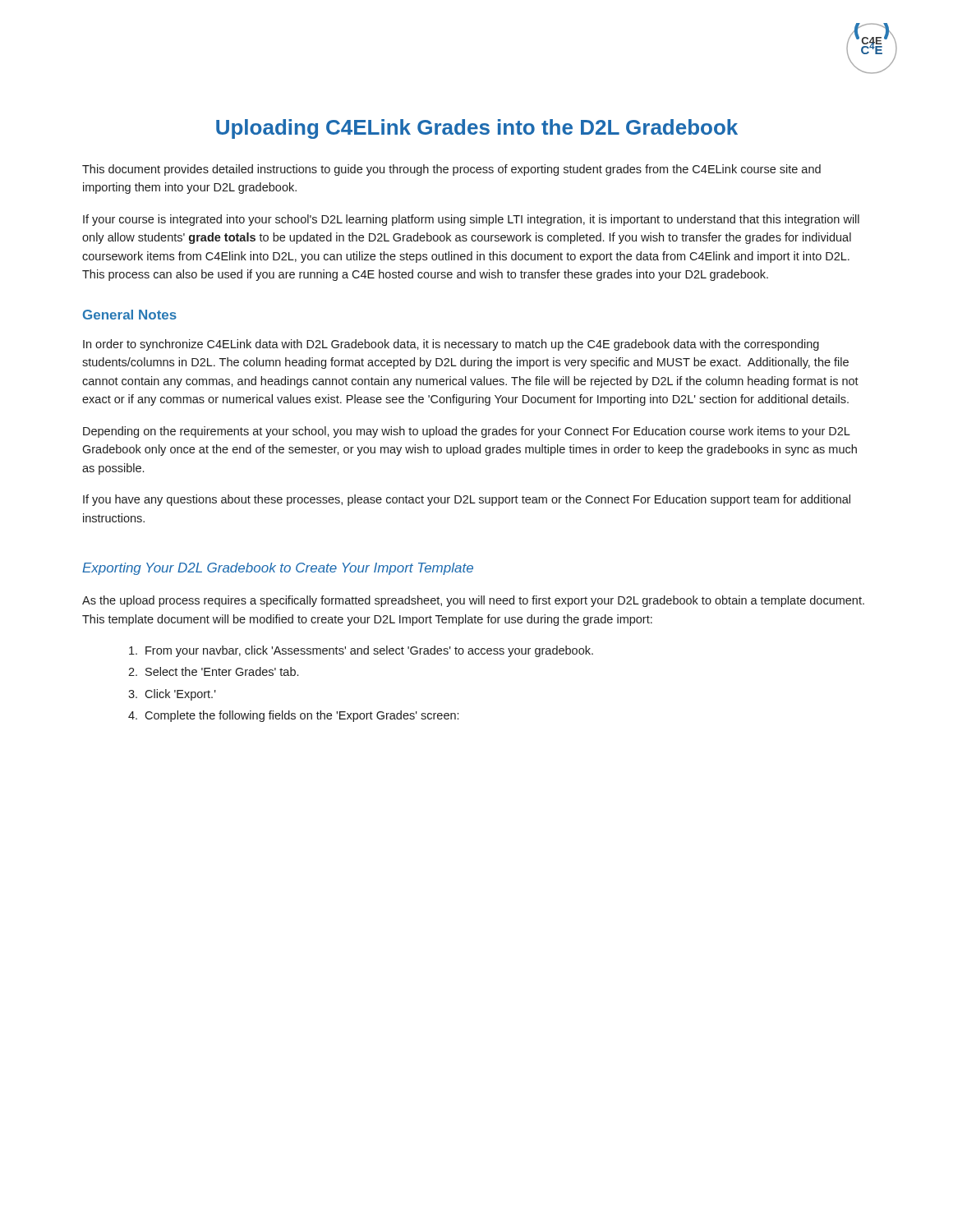Select the title that says "Uploading C4ELink Grades into the D2L Gradebook"
This screenshot has width=953, height=1232.
(476, 128)
